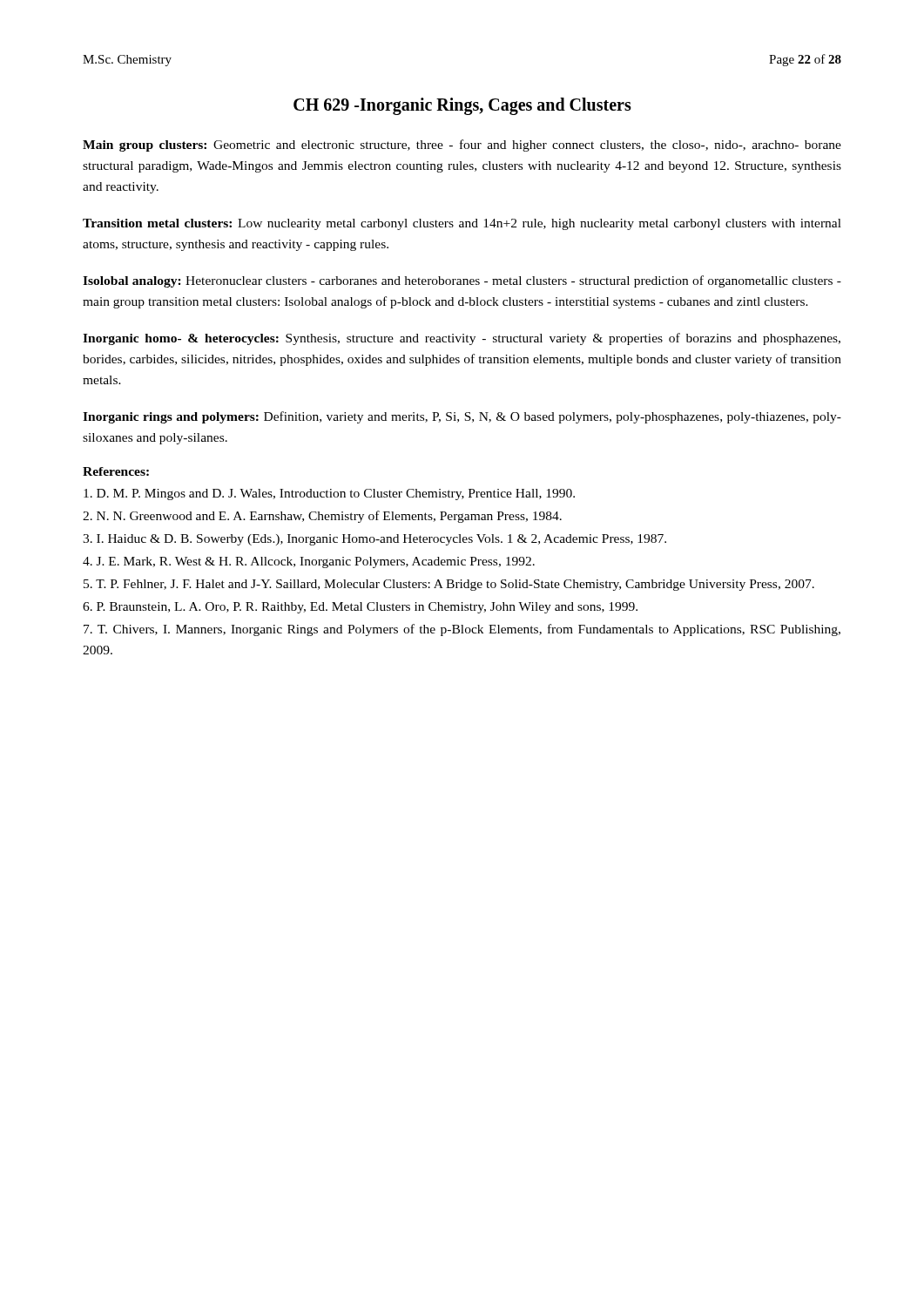Find the text block starting "5. T. P. Fehlner,"
924x1307 pixels.
(449, 584)
